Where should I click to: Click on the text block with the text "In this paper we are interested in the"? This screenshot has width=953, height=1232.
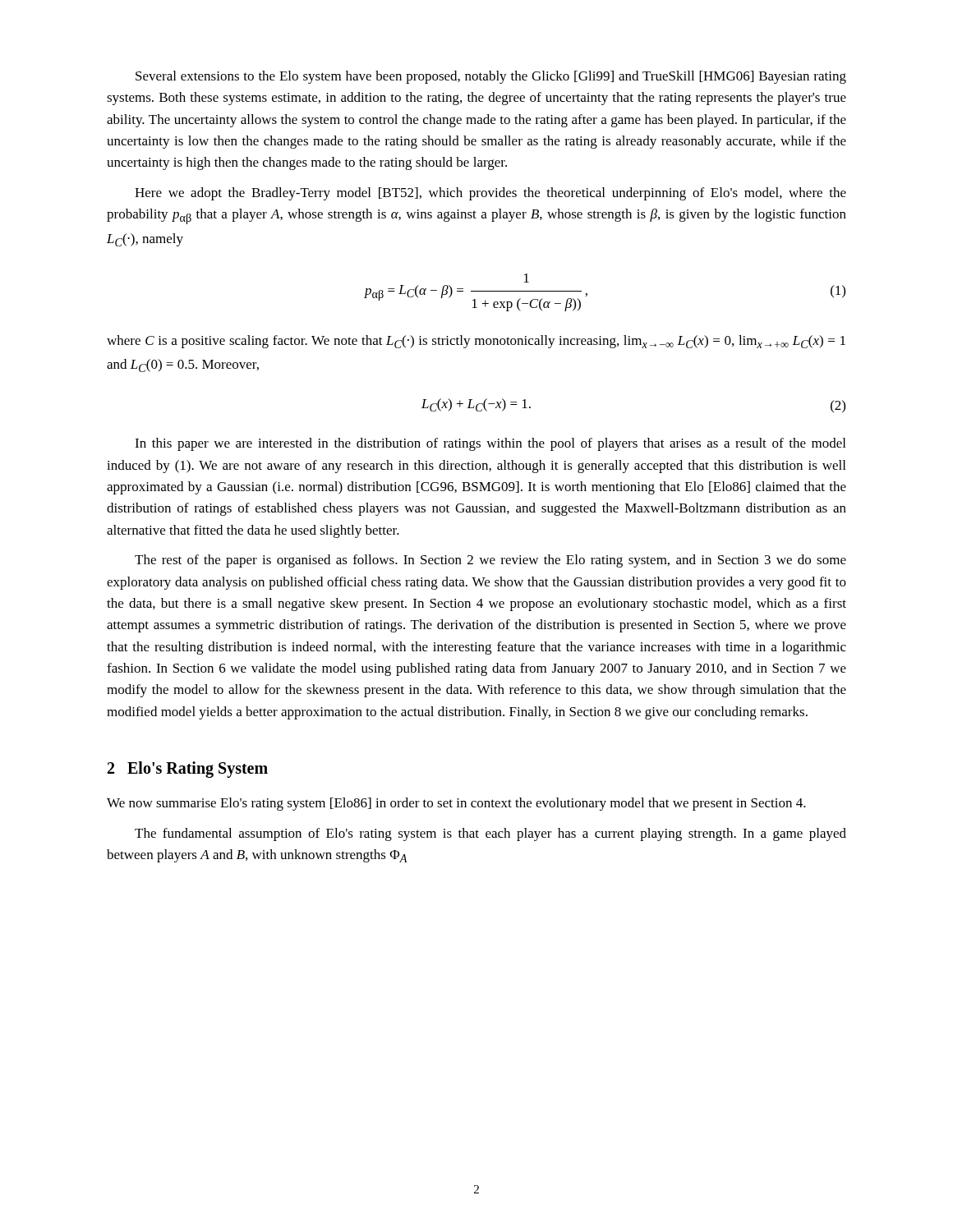pos(476,487)
